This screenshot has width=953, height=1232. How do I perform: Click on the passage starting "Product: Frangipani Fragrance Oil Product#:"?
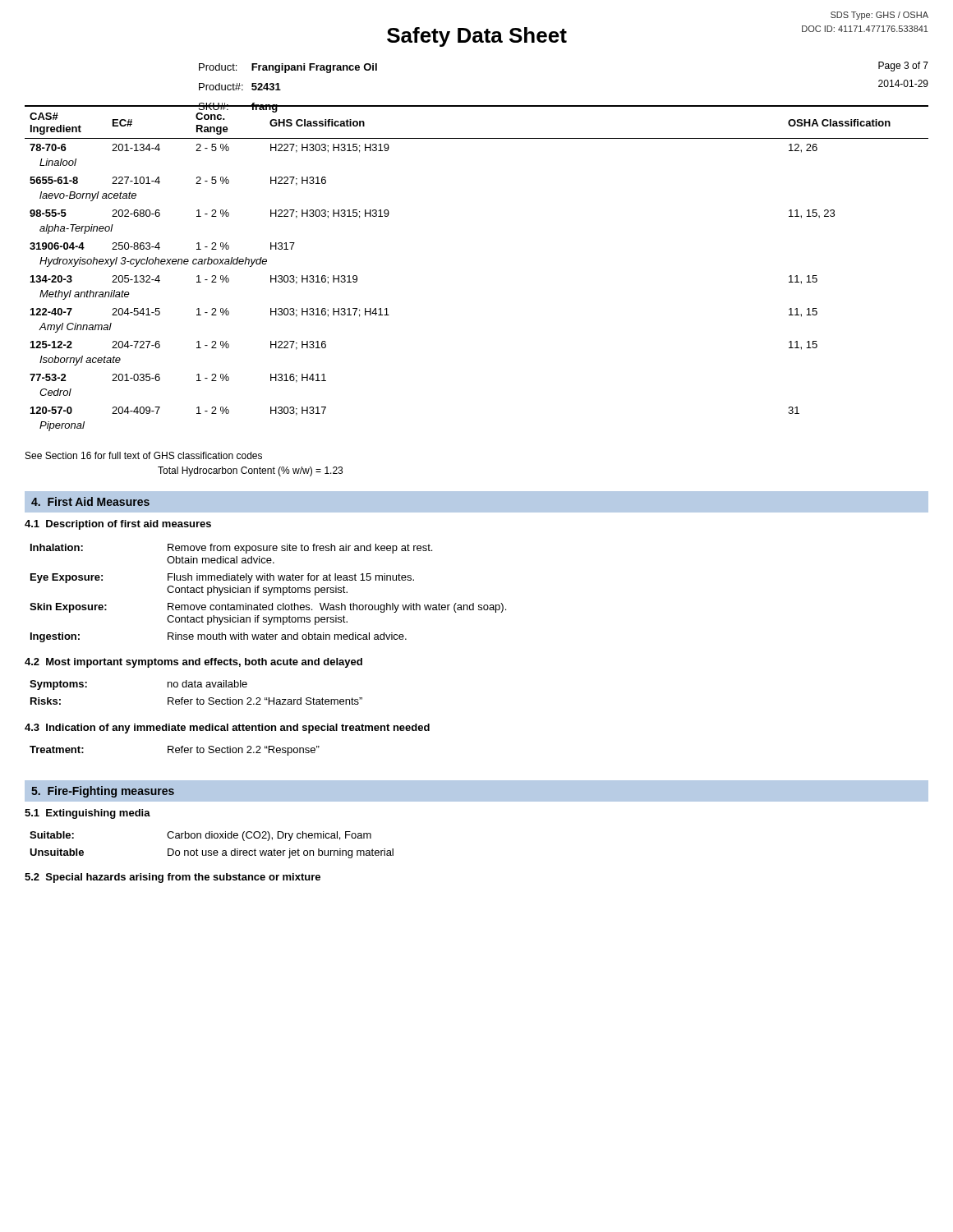click(288, 87)
